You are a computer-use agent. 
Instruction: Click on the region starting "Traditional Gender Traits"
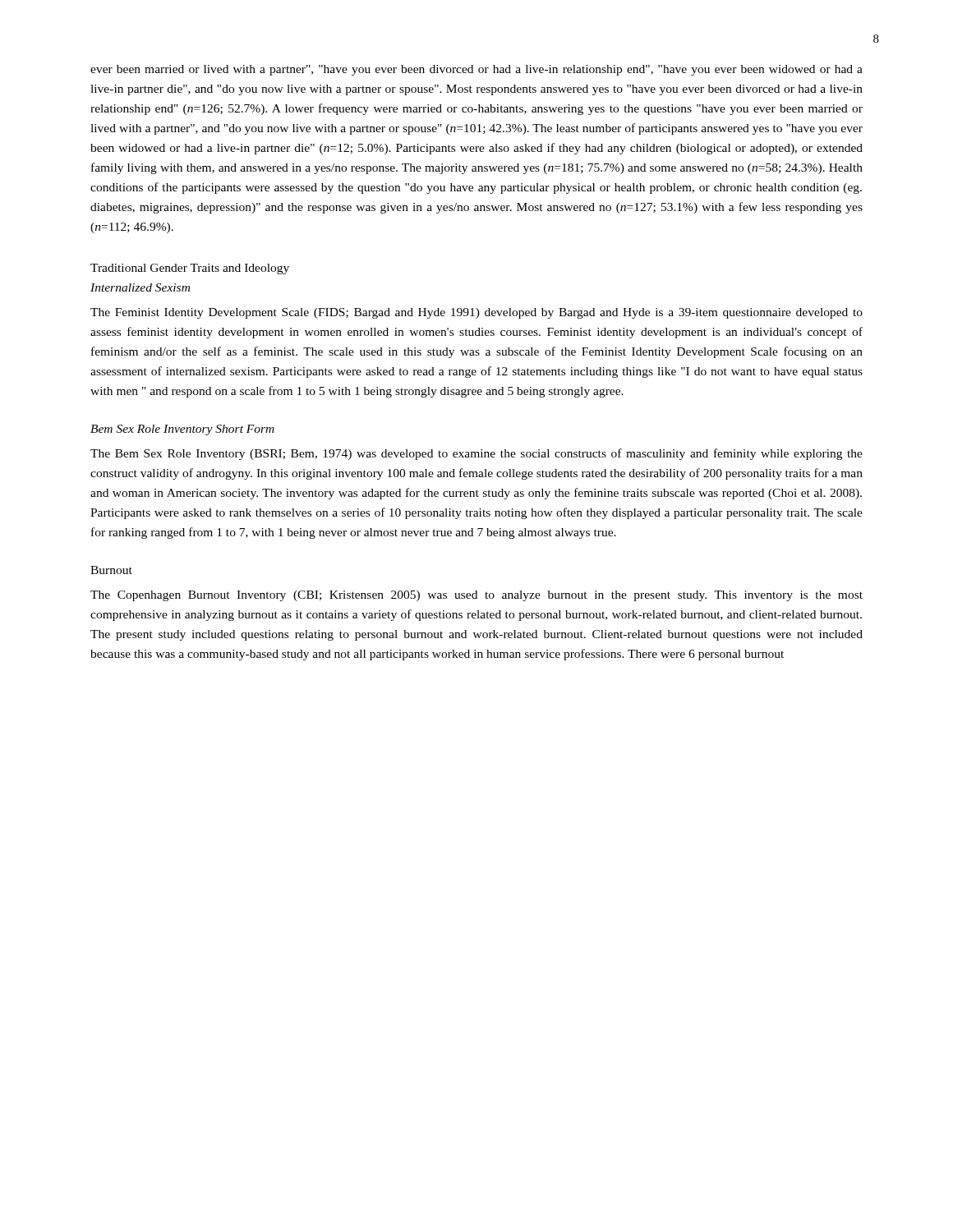(190, 267)
